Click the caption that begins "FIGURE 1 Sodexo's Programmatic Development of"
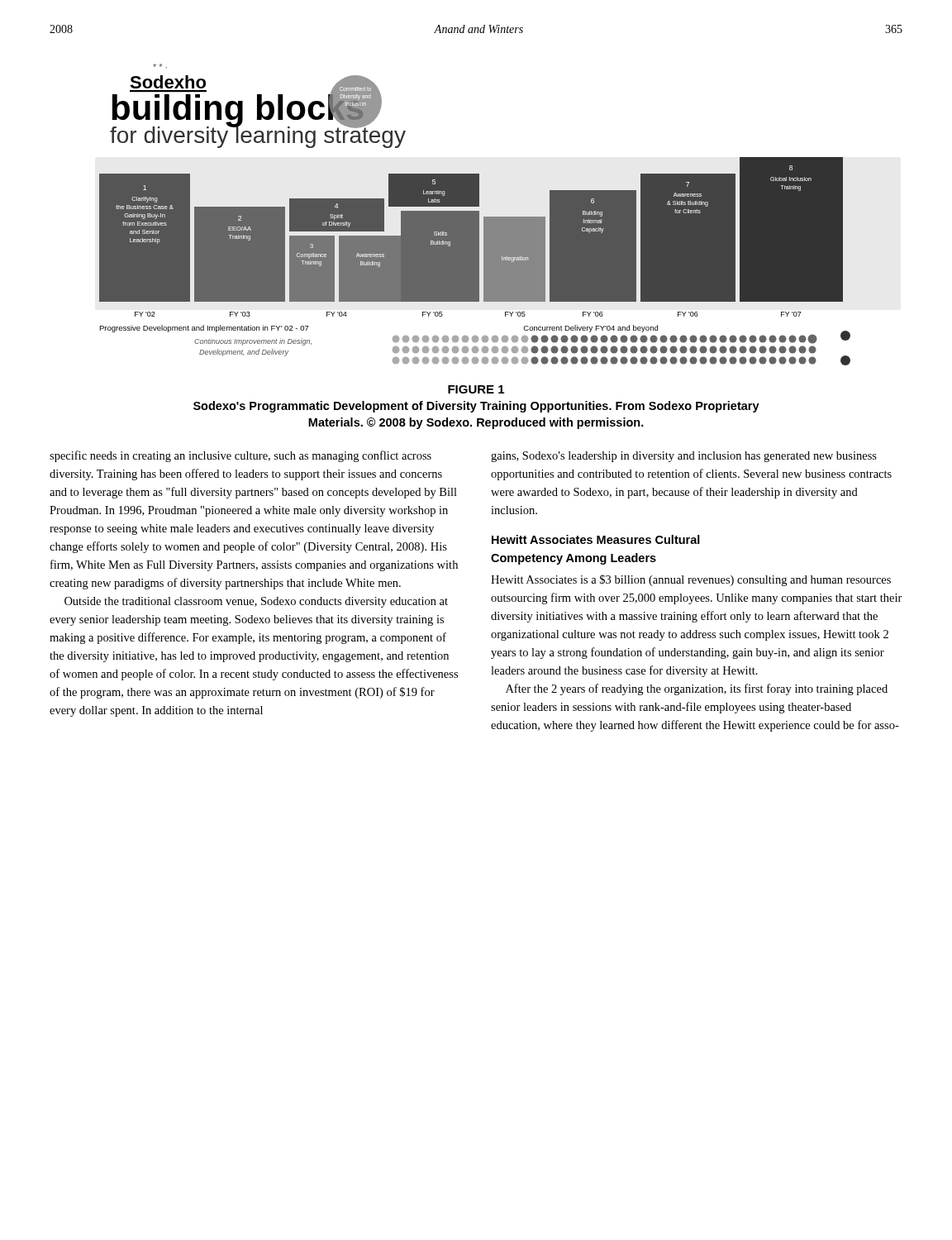The height and width of the screenshot is (1240, 952). tap(476, 405)
